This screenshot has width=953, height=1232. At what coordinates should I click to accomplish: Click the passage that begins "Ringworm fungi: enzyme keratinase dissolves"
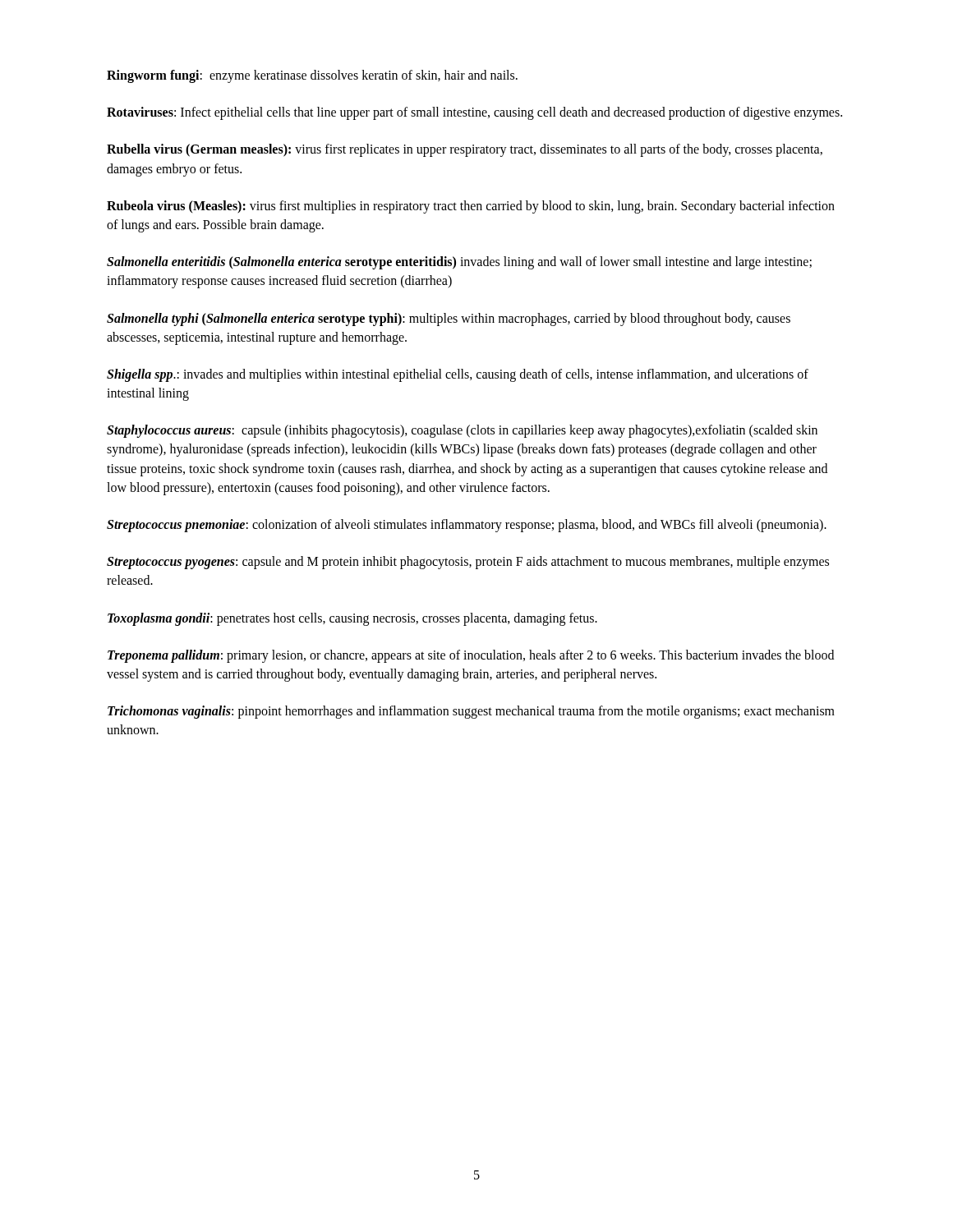coord(313,75)
